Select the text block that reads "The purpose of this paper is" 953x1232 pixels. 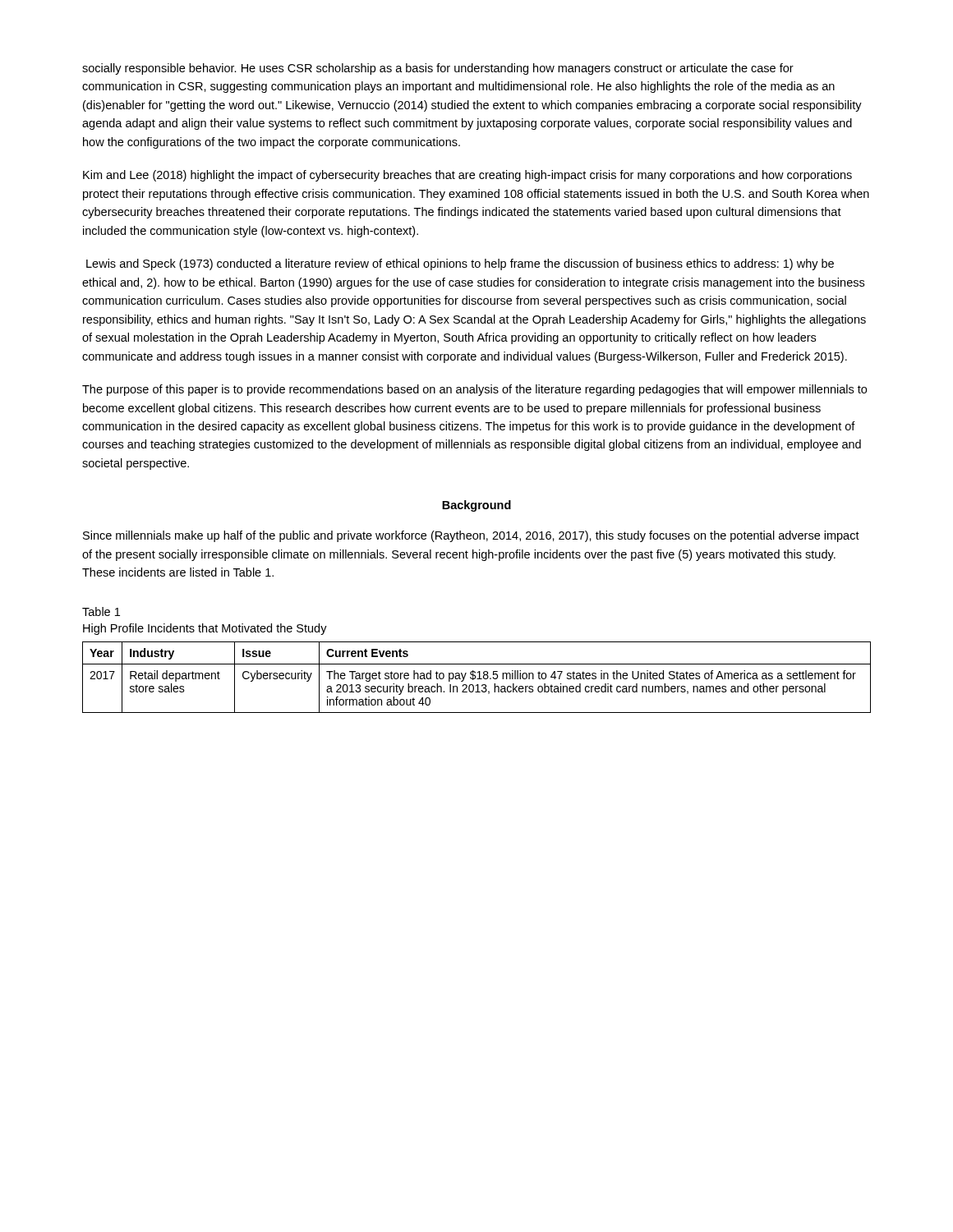tap(475, 426)
